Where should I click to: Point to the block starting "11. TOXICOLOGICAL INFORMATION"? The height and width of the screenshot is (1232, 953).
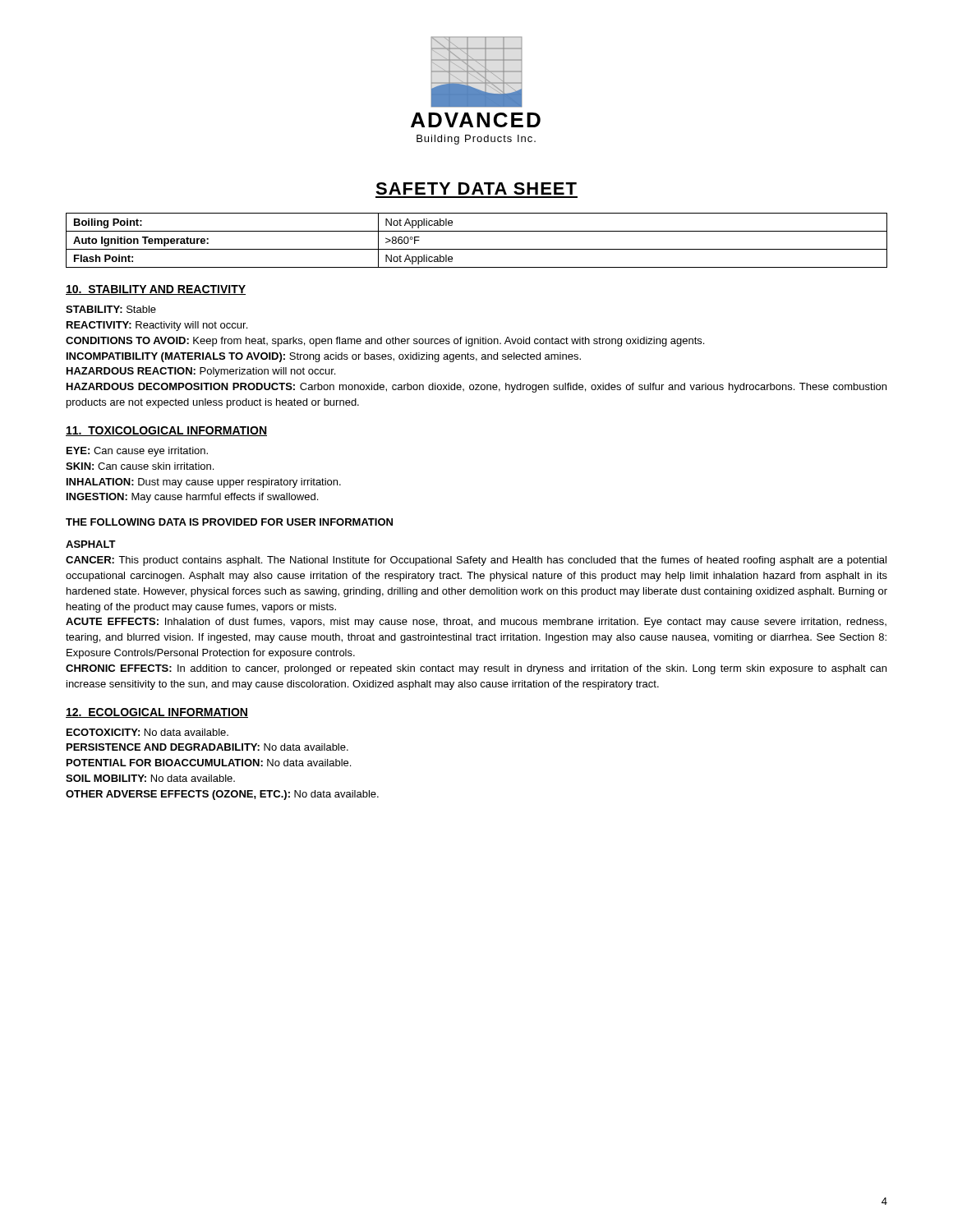point(166,430)
